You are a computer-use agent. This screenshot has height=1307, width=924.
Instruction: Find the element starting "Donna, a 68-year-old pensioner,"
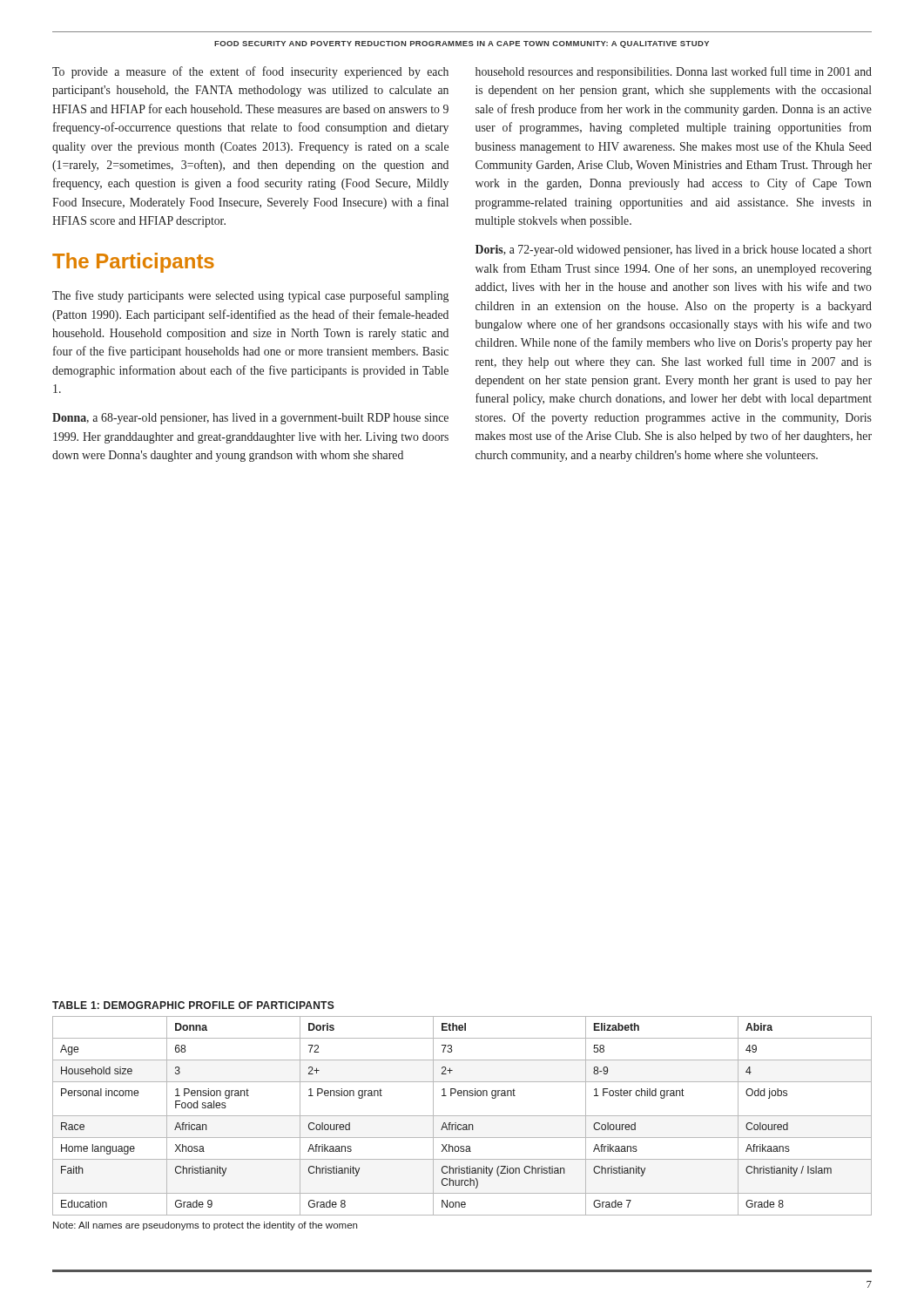coord(251,437)
